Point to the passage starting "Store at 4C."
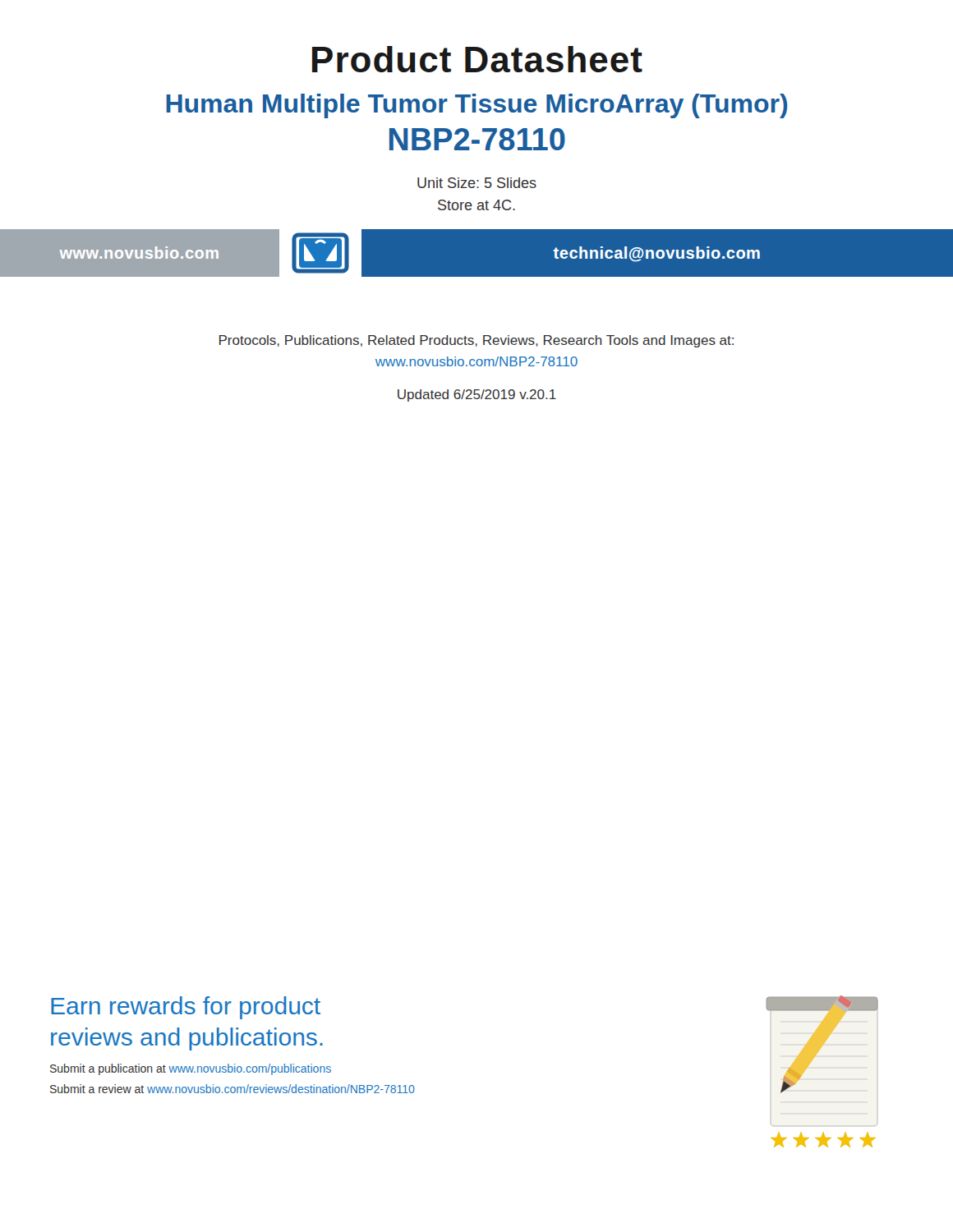This screenshot has height=1232, width=953. tap(476, 206)
